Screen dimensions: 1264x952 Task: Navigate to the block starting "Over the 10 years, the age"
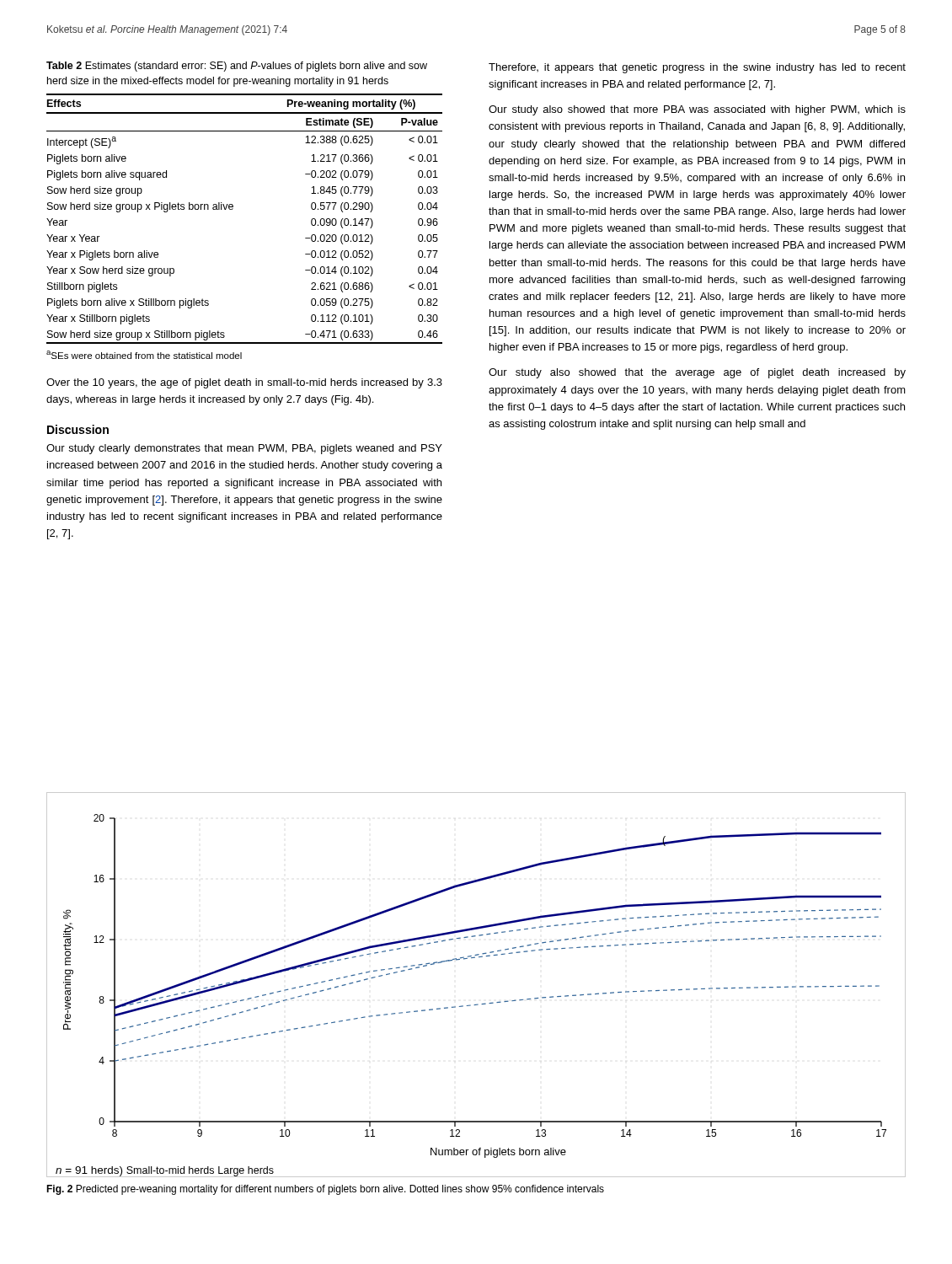(244, 391)
